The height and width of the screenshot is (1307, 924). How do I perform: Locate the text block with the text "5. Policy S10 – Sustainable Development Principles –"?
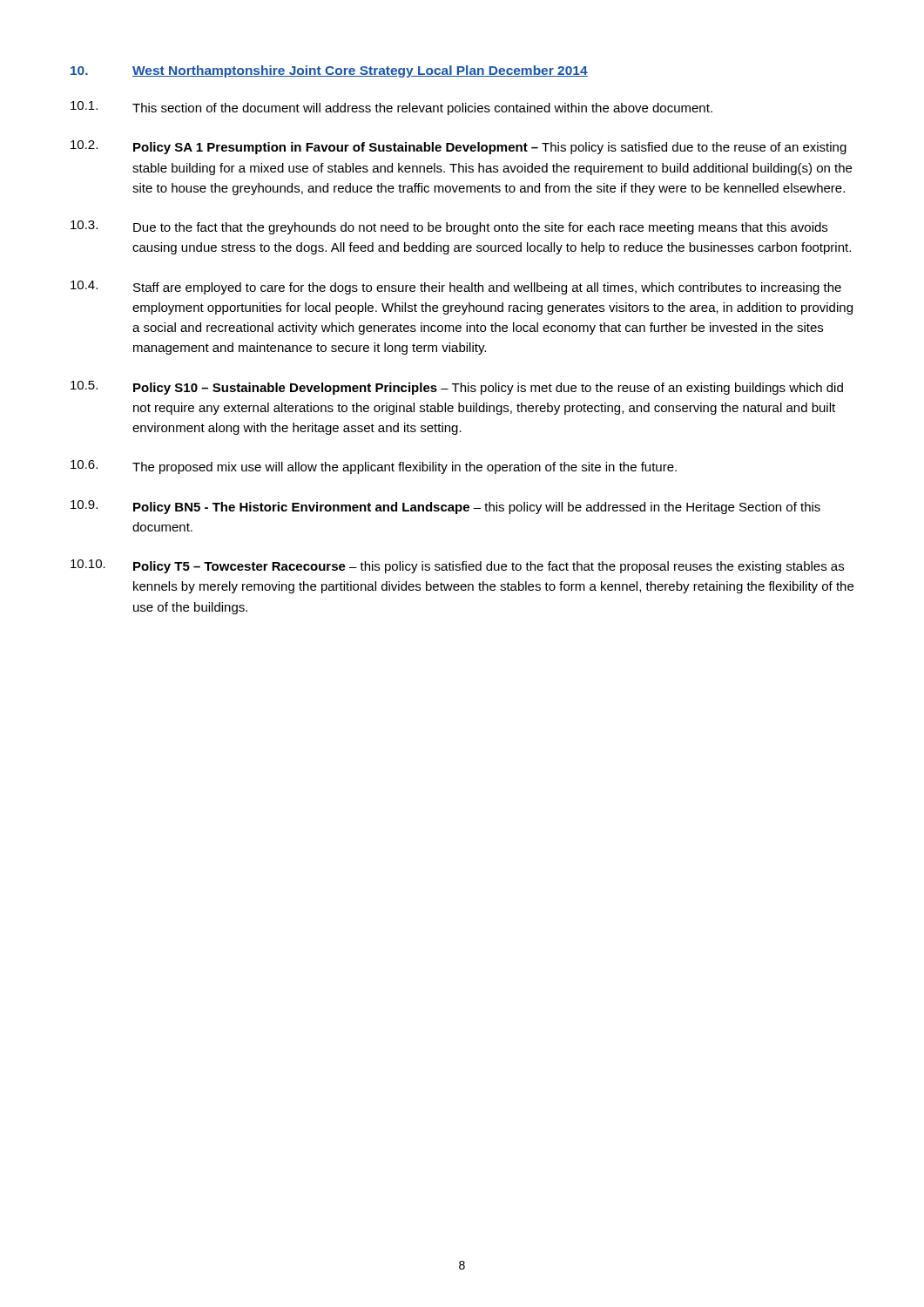pos(462,407)
